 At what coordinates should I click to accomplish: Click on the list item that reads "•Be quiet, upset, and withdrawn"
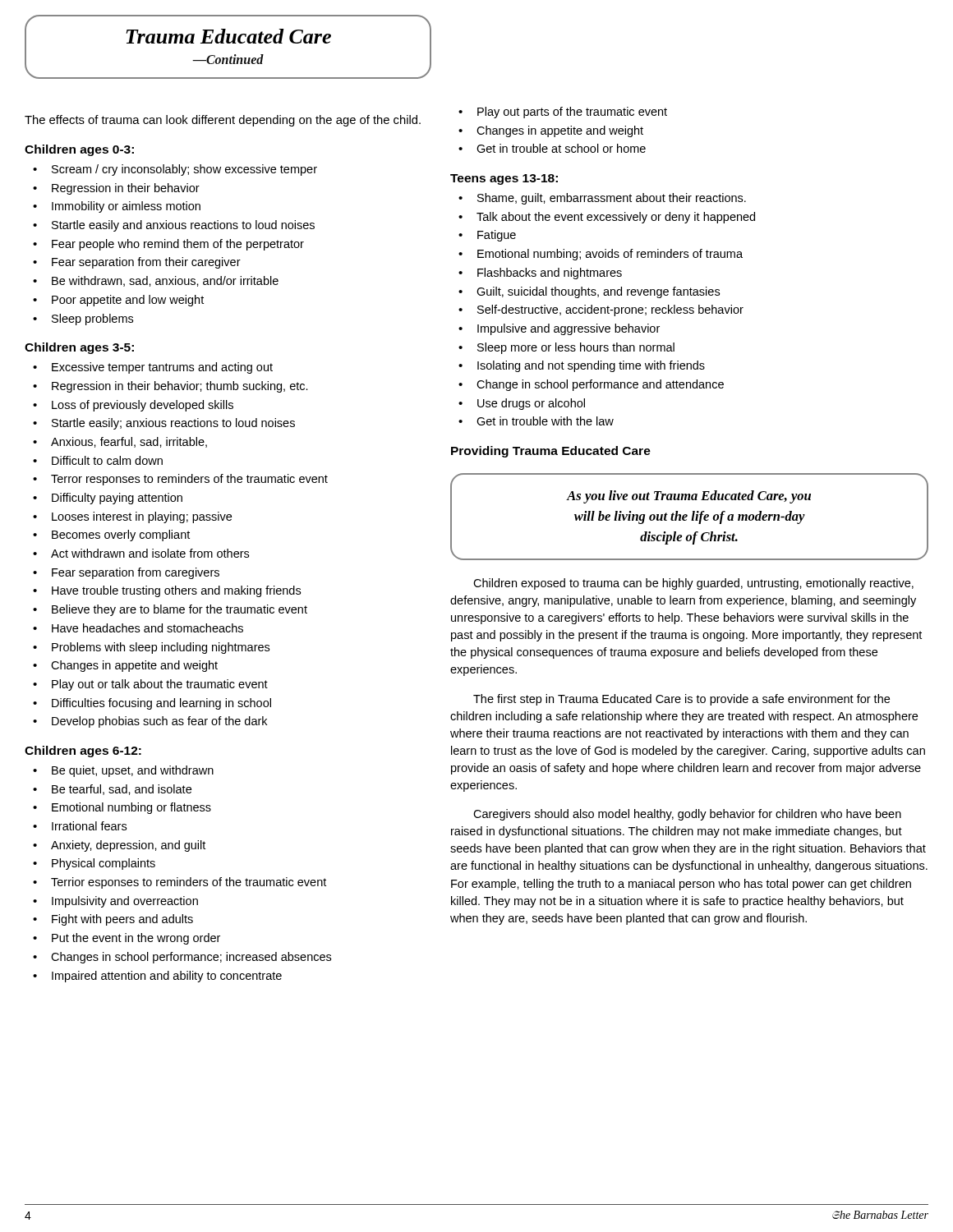coord(123,771)
